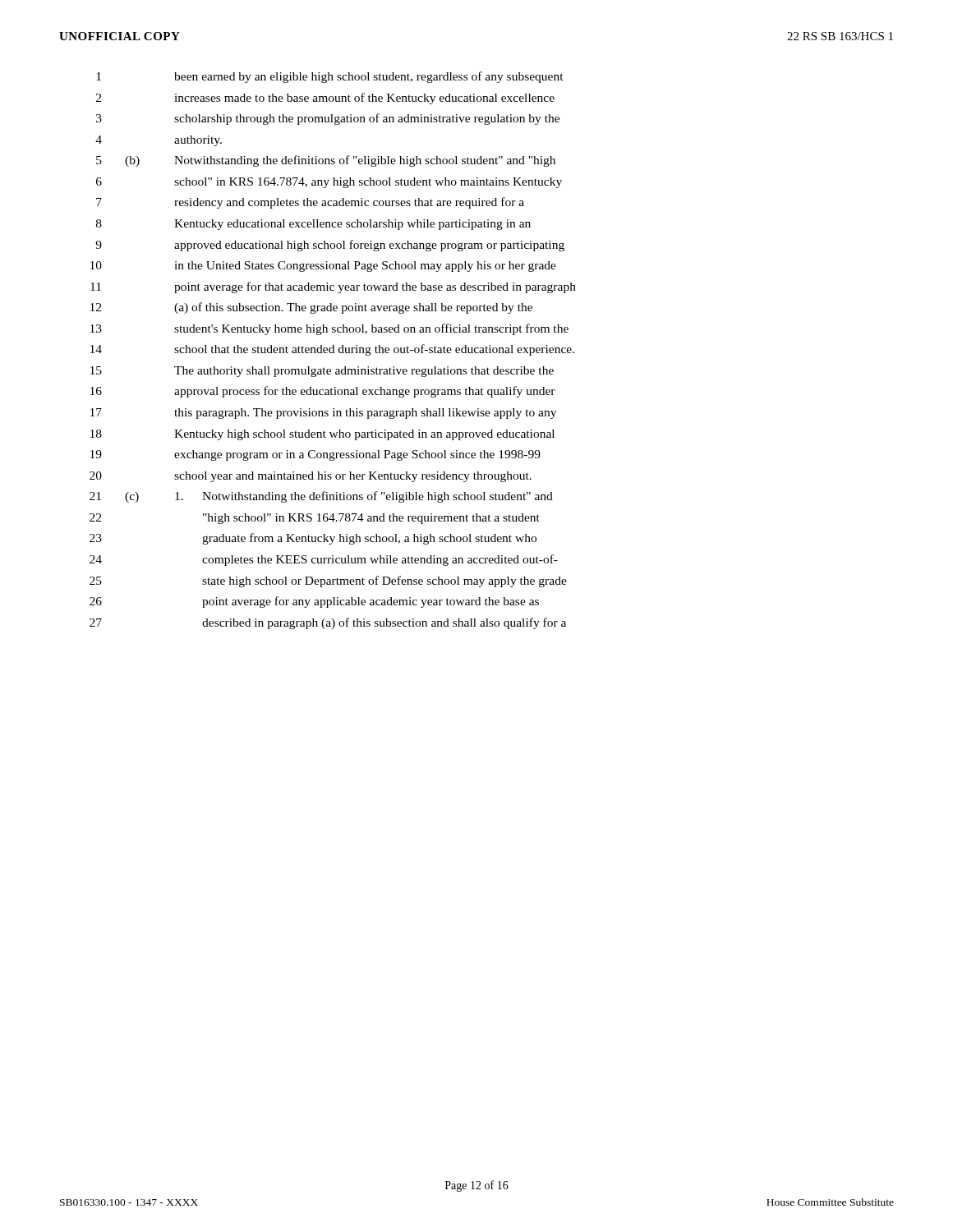Find the list item containing "14 school that"
953x1232 pixels.
[x=476, y=349]
